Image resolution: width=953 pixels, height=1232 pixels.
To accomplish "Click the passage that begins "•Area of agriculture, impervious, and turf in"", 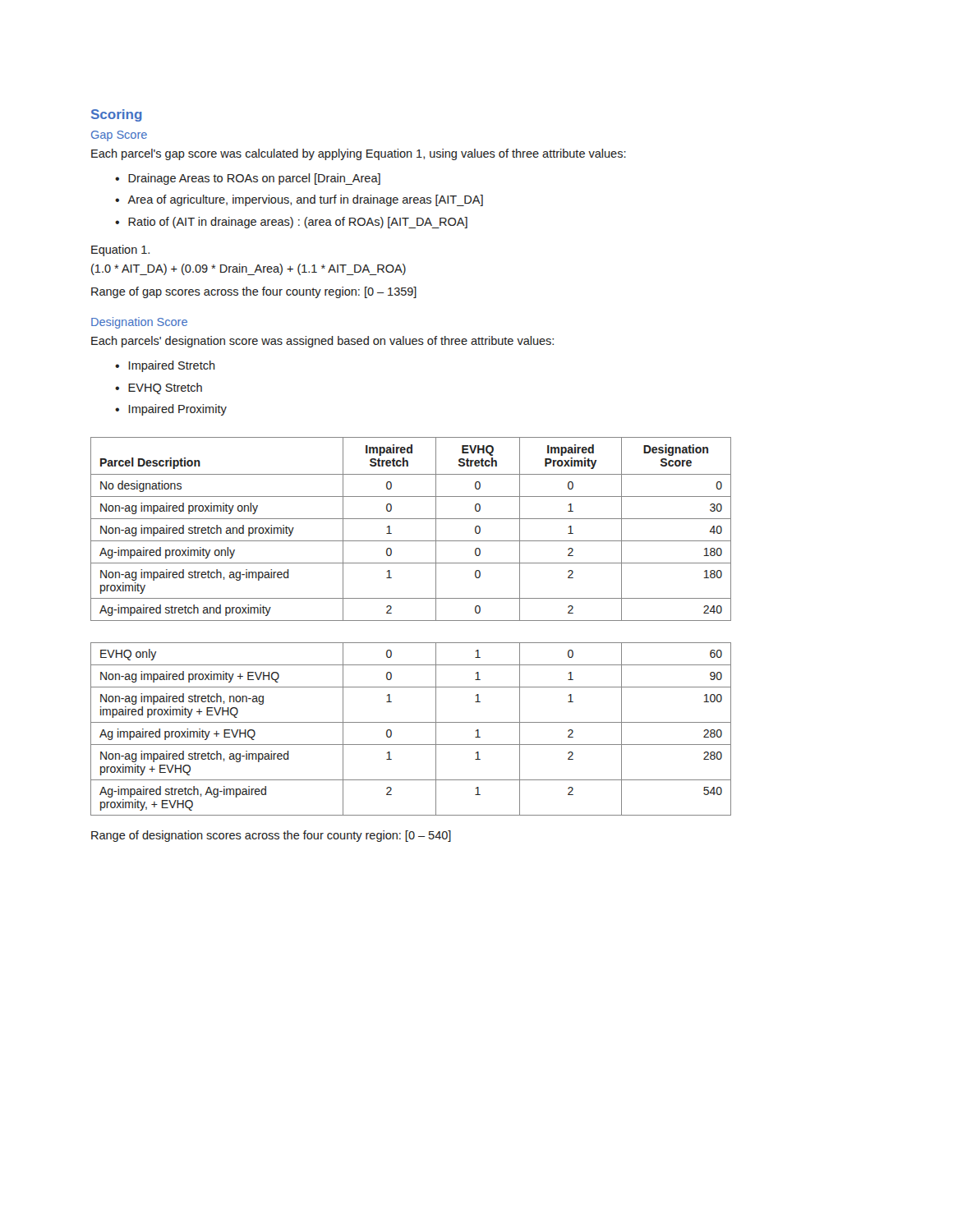I will tap(299, 201).
